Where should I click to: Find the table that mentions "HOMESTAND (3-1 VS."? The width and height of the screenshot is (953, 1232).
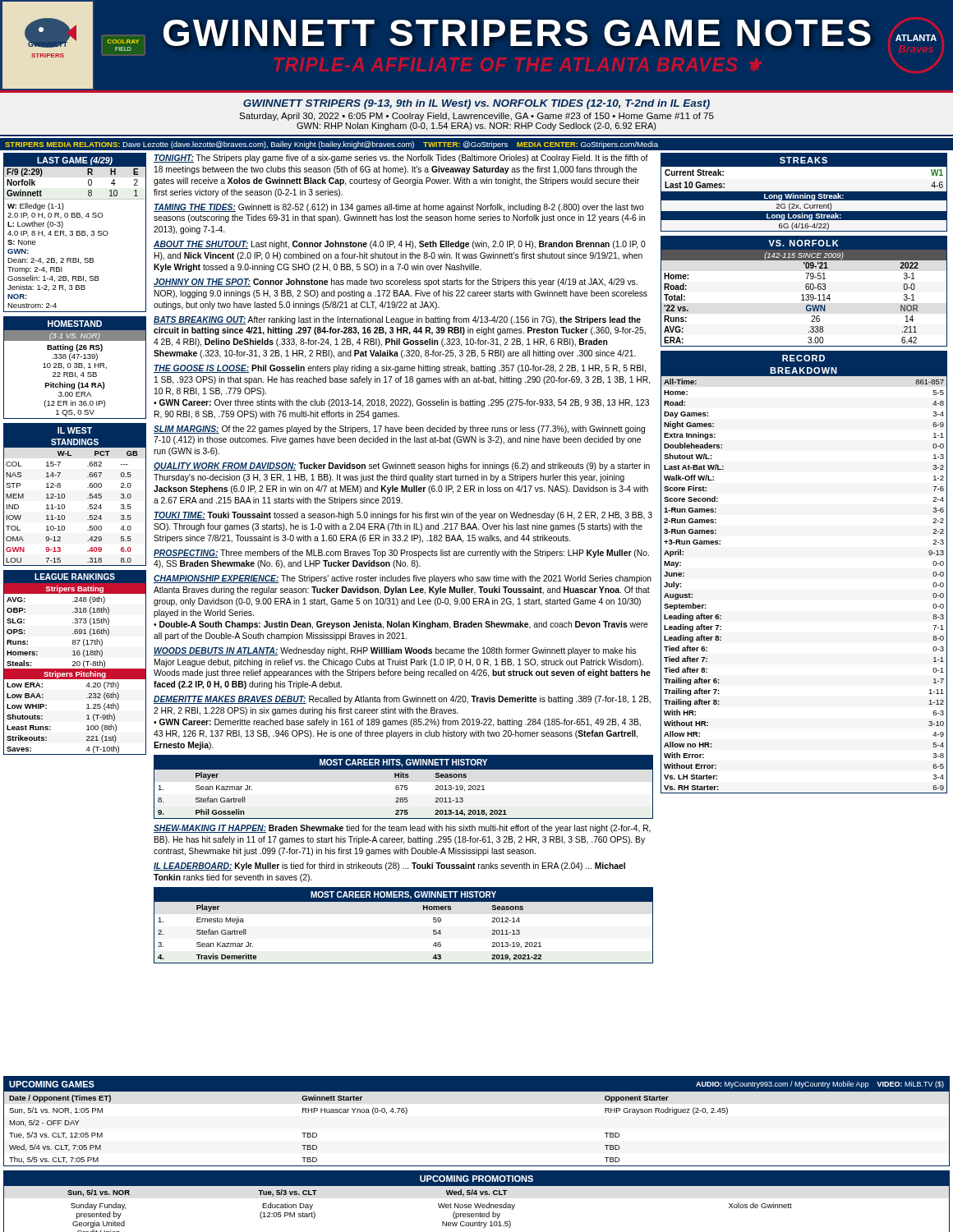(75, 368)
